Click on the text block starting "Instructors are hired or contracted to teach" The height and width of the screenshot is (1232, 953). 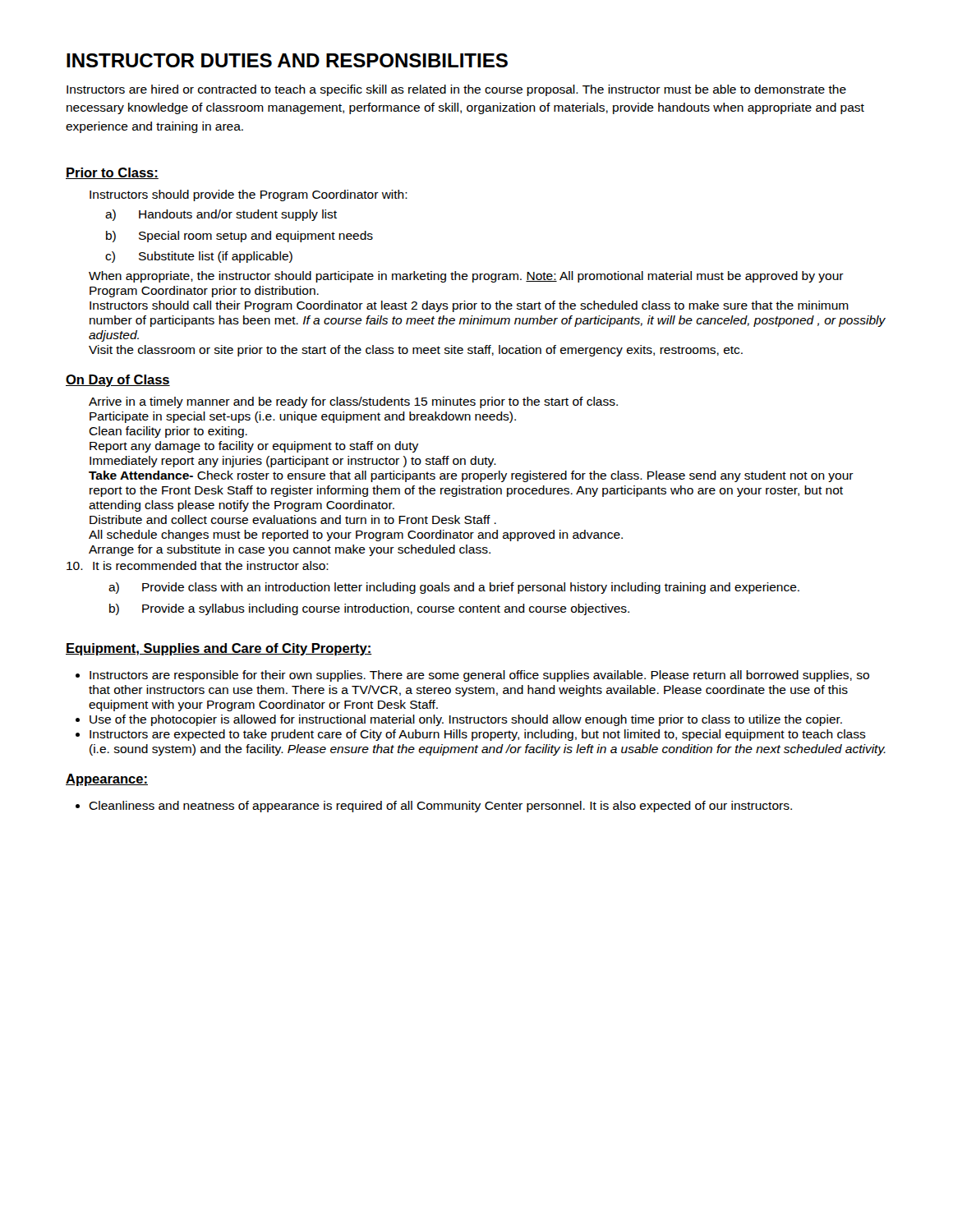476,108
